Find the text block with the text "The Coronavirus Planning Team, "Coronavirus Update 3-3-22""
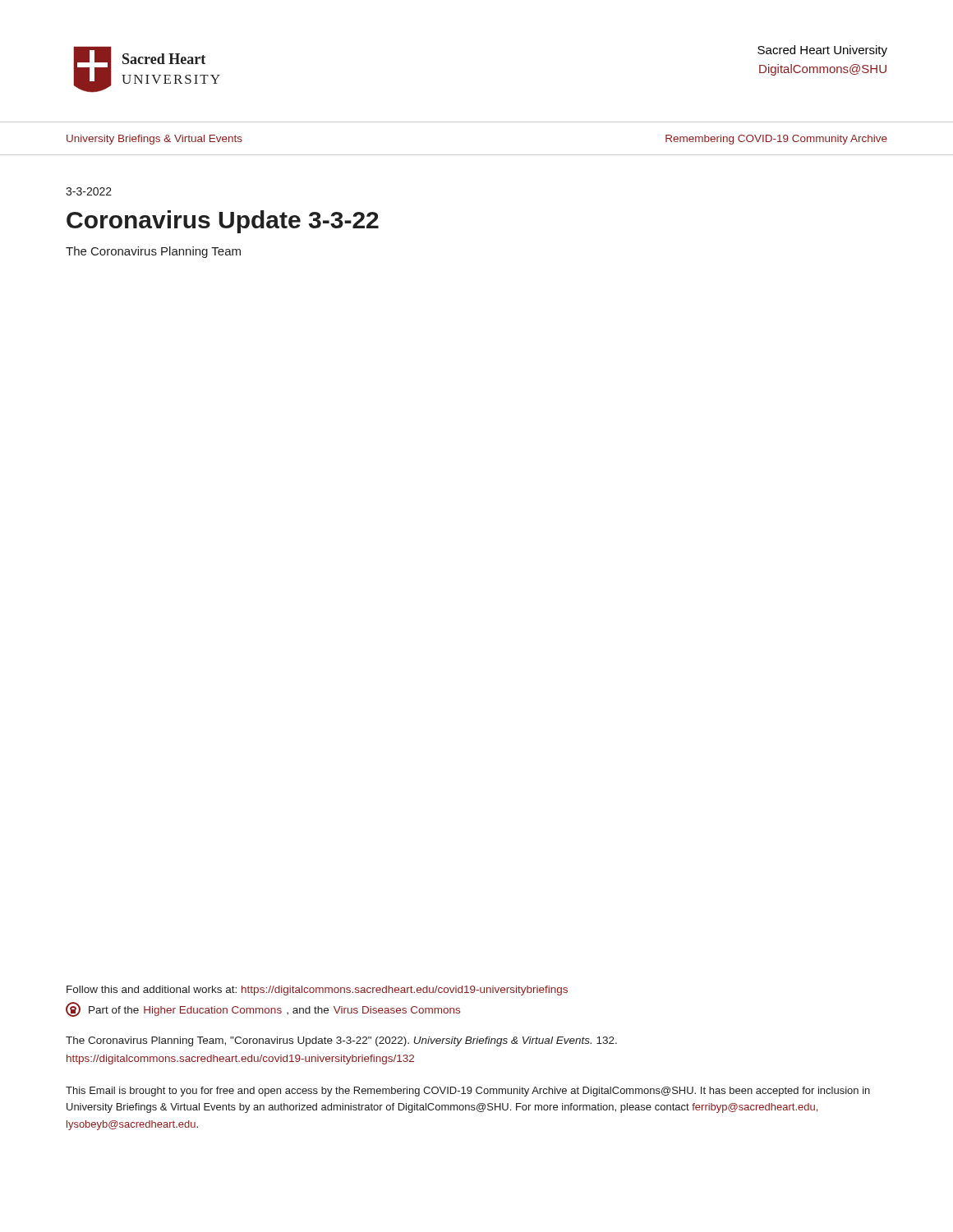Screen dimensions: 1232x953 476,1051
